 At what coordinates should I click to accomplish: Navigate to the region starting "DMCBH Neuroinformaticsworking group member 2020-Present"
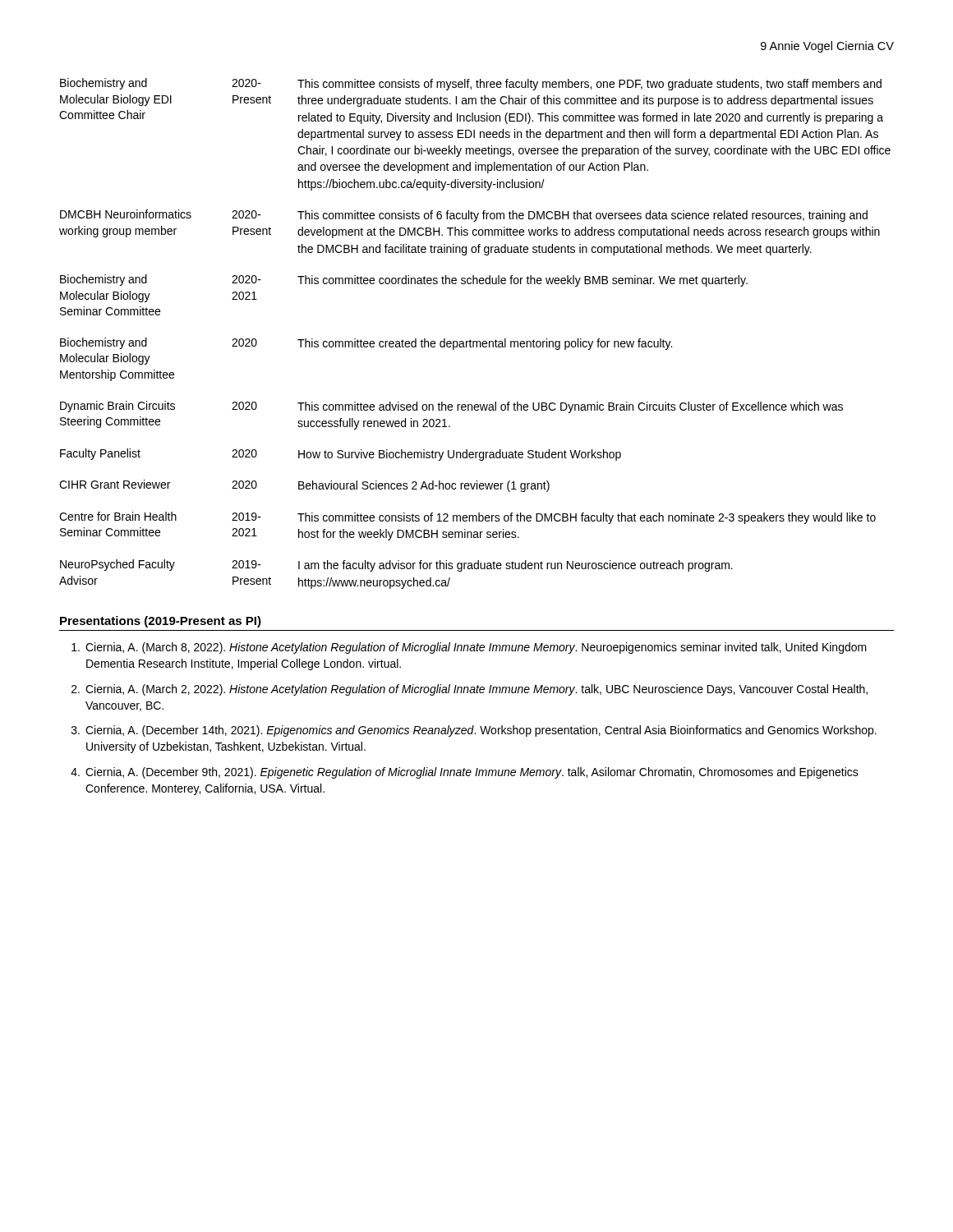(476, 232)
